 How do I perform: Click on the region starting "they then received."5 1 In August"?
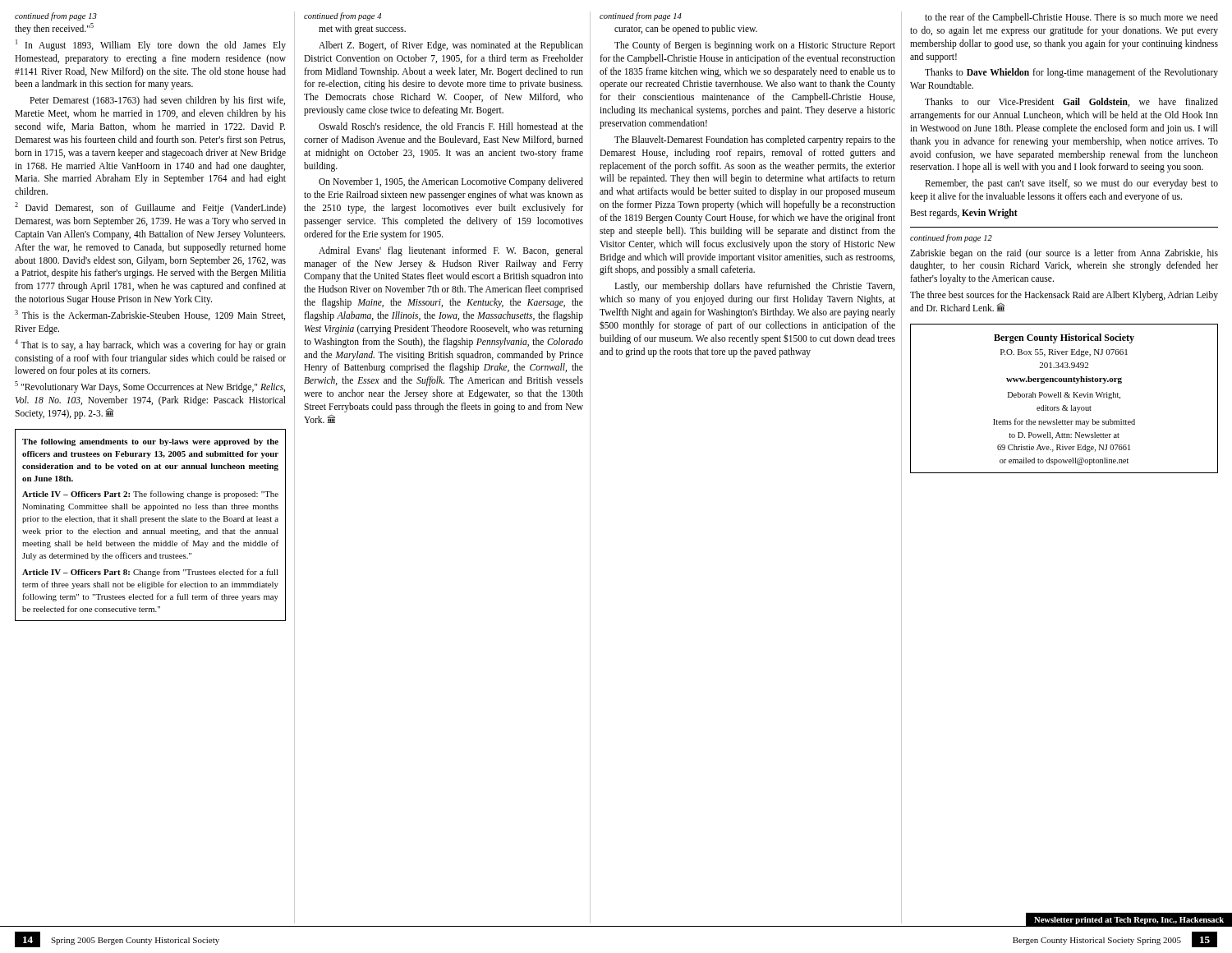point(150,222)
